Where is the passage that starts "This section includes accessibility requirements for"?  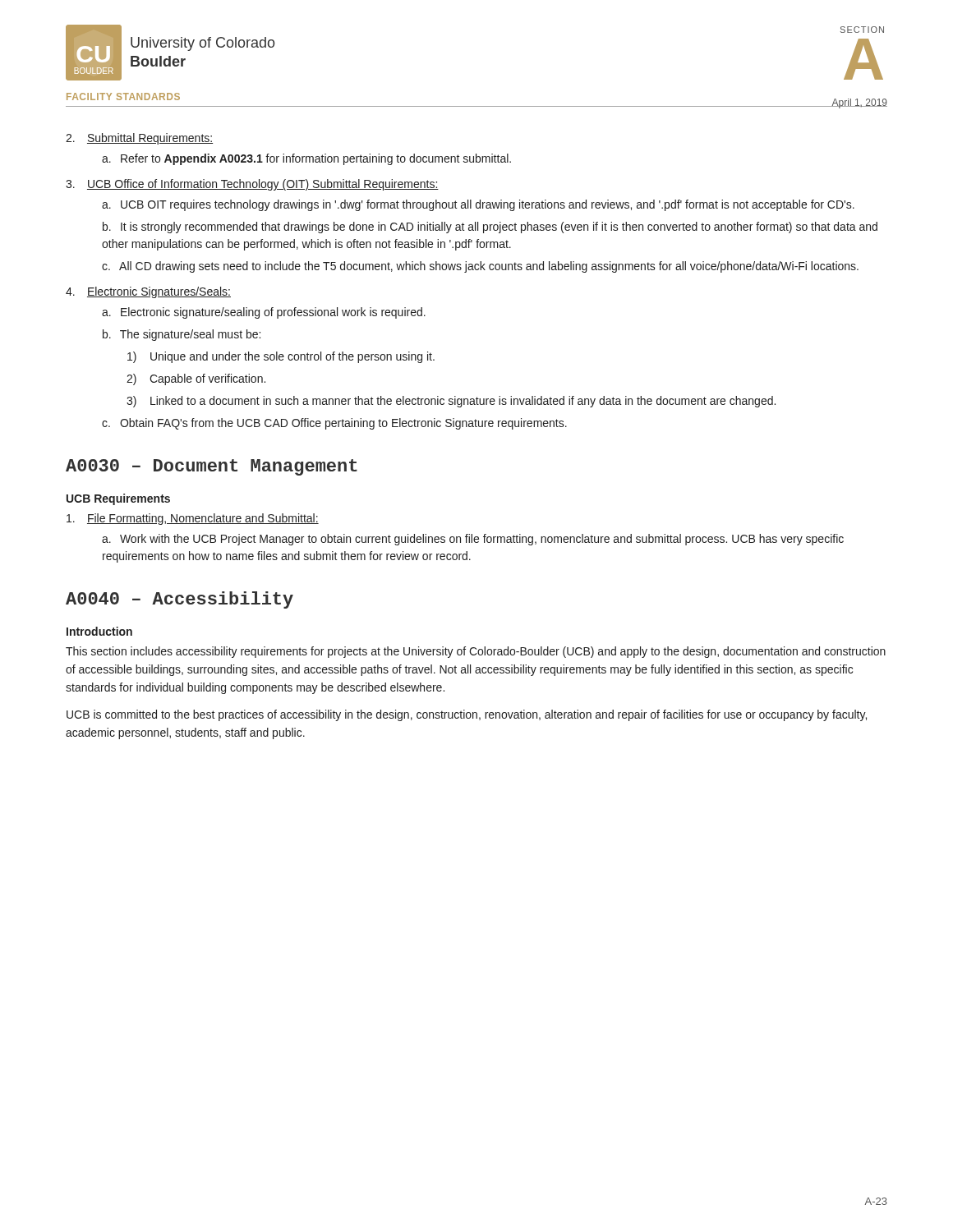[x=476, y=669]
